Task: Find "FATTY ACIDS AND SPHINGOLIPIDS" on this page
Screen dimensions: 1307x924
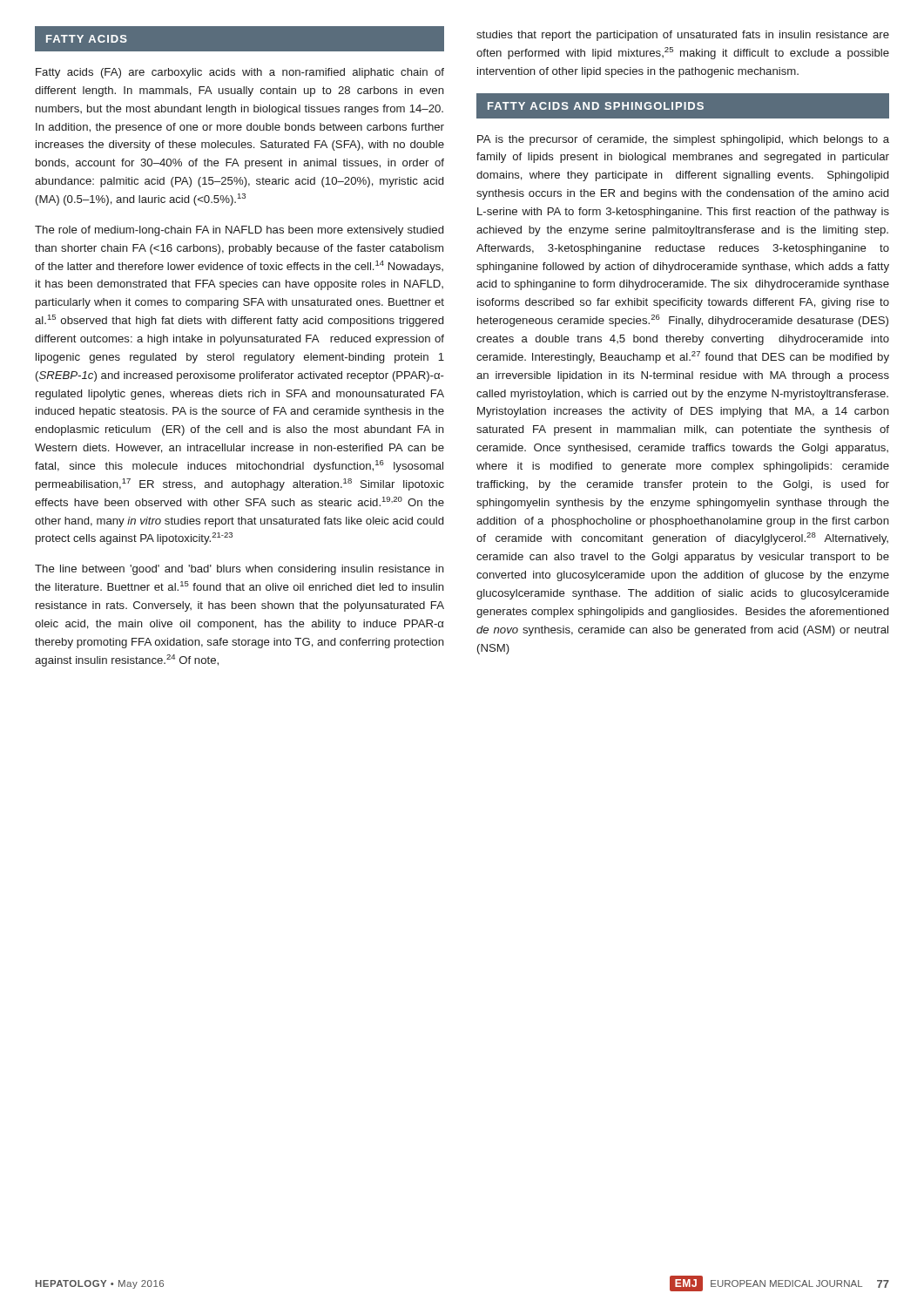Action: tap(683, 106)
